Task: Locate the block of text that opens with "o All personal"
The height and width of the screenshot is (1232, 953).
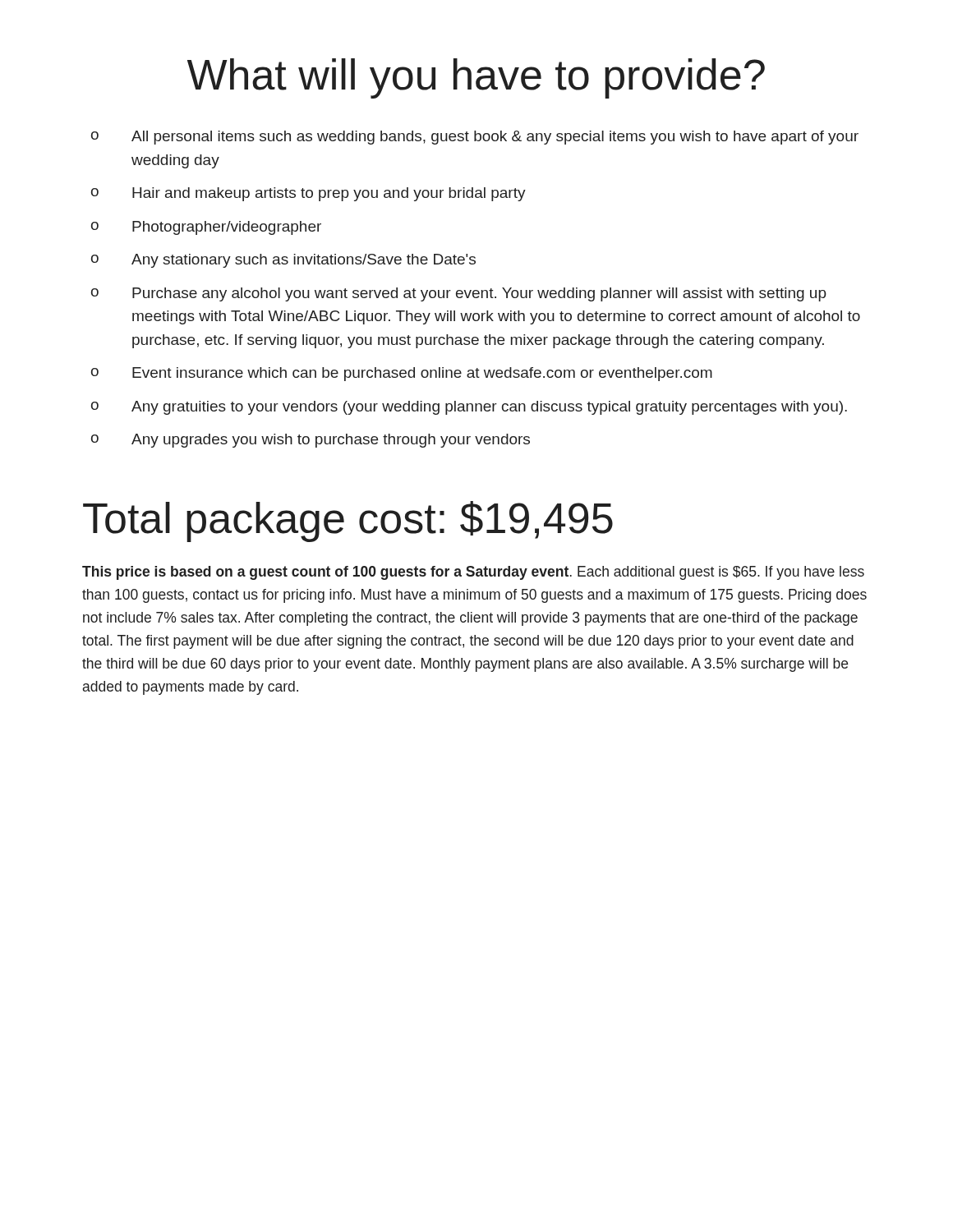Action: pyautogui.click(x=476, y=149)
